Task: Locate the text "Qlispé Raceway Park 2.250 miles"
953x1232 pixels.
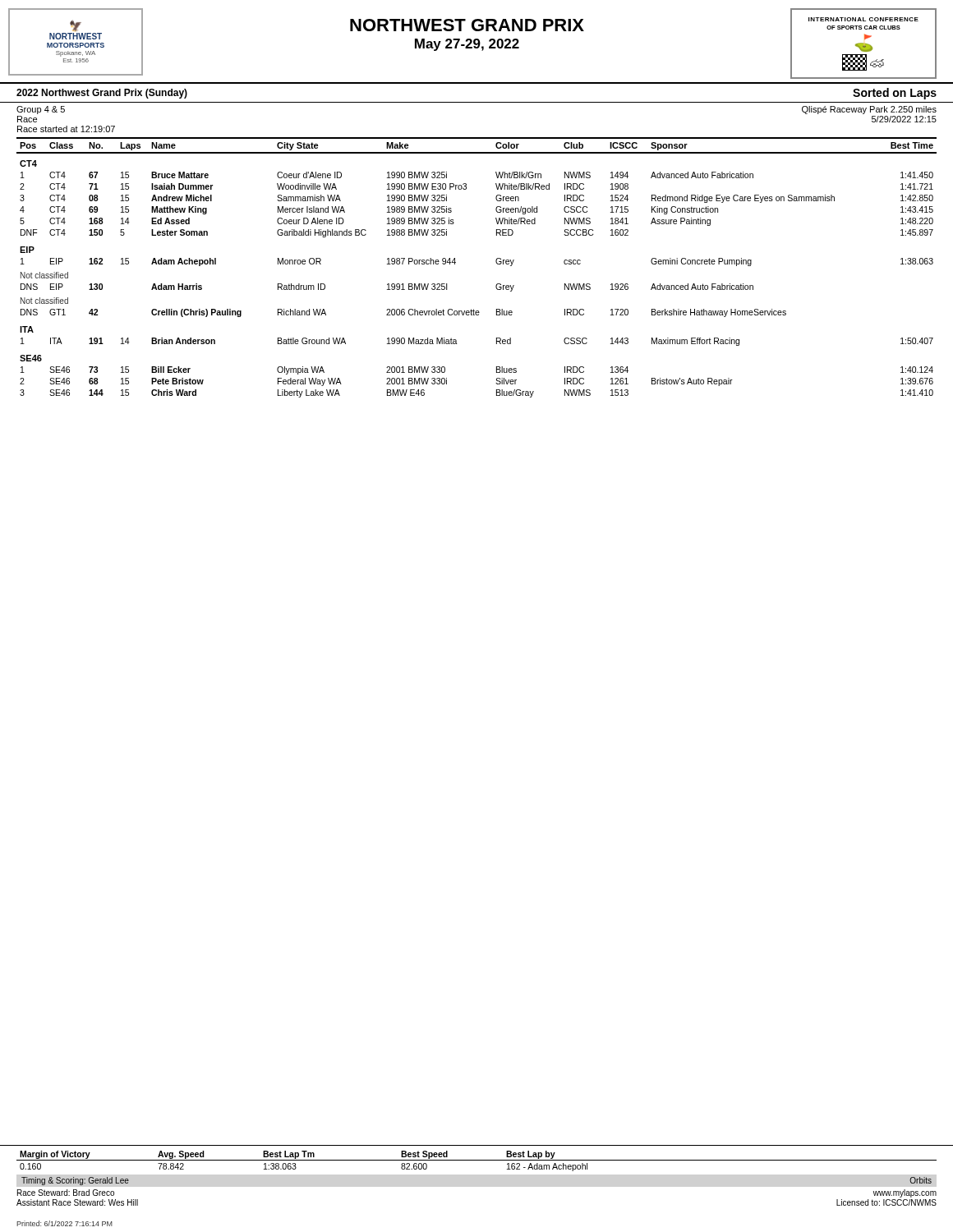Action: pyautogui.click(x=869, y=109)
